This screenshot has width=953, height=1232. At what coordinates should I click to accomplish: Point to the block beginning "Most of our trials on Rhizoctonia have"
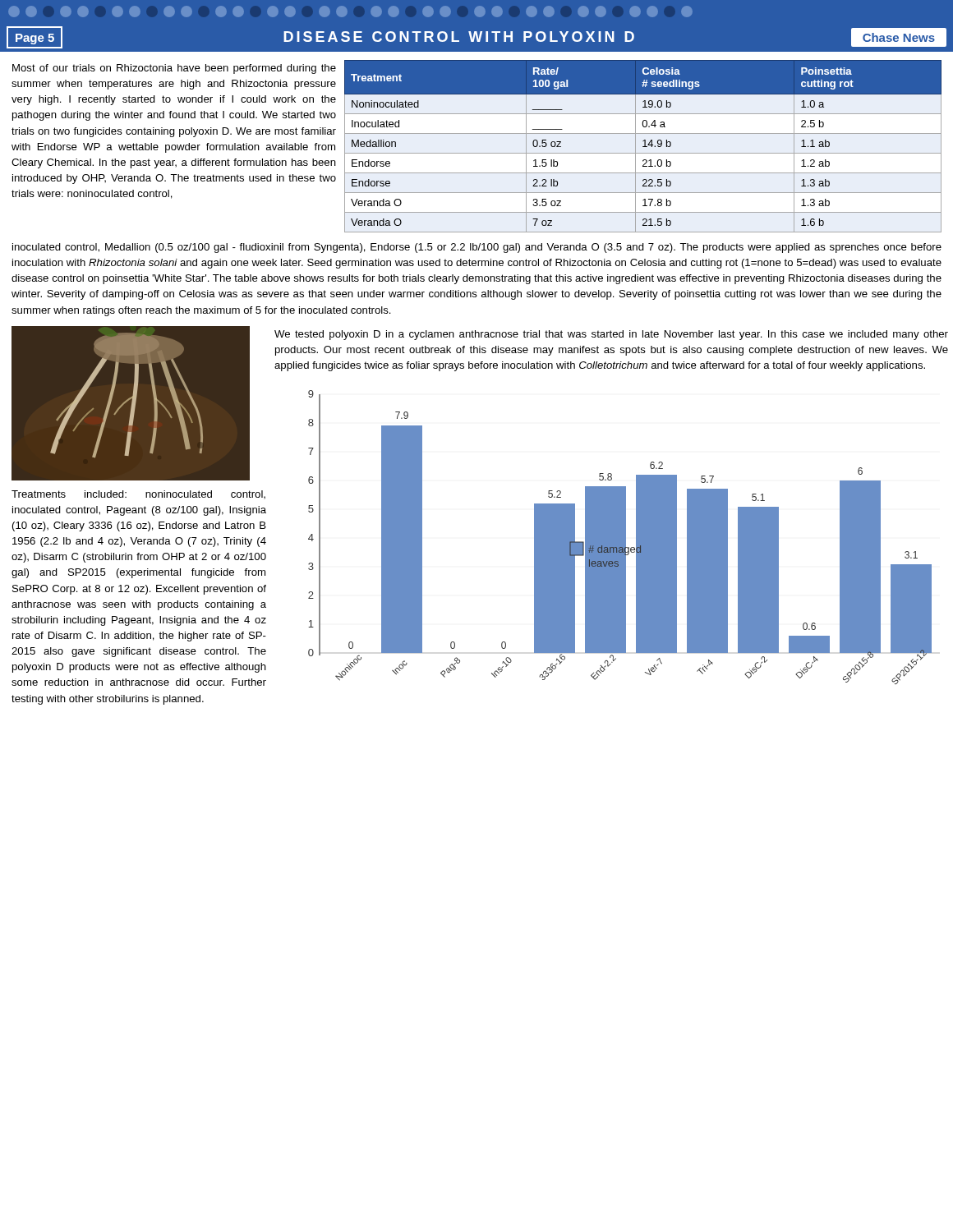(x=174, y=131)
